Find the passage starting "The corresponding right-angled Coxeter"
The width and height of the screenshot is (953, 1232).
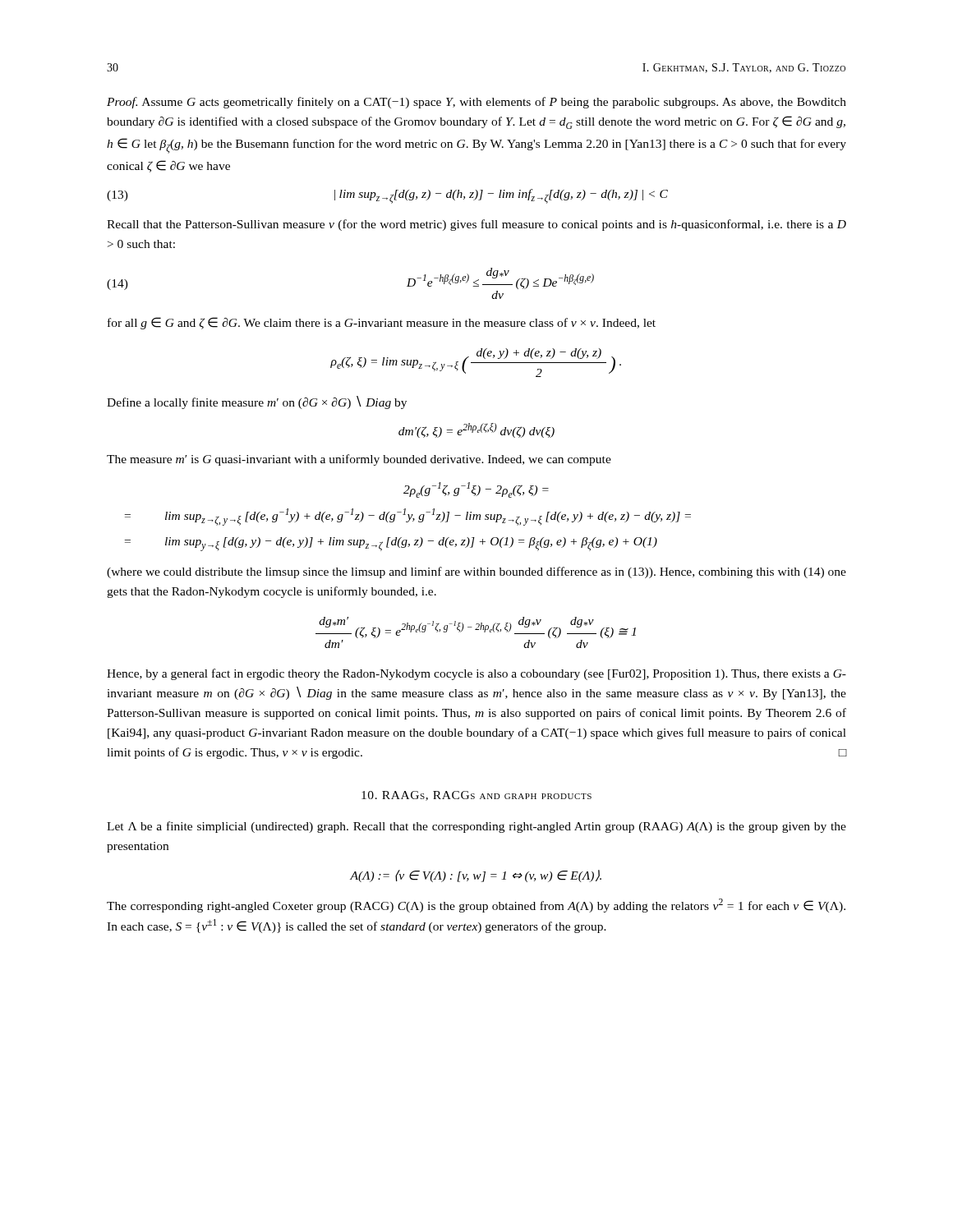coord(476,916)
